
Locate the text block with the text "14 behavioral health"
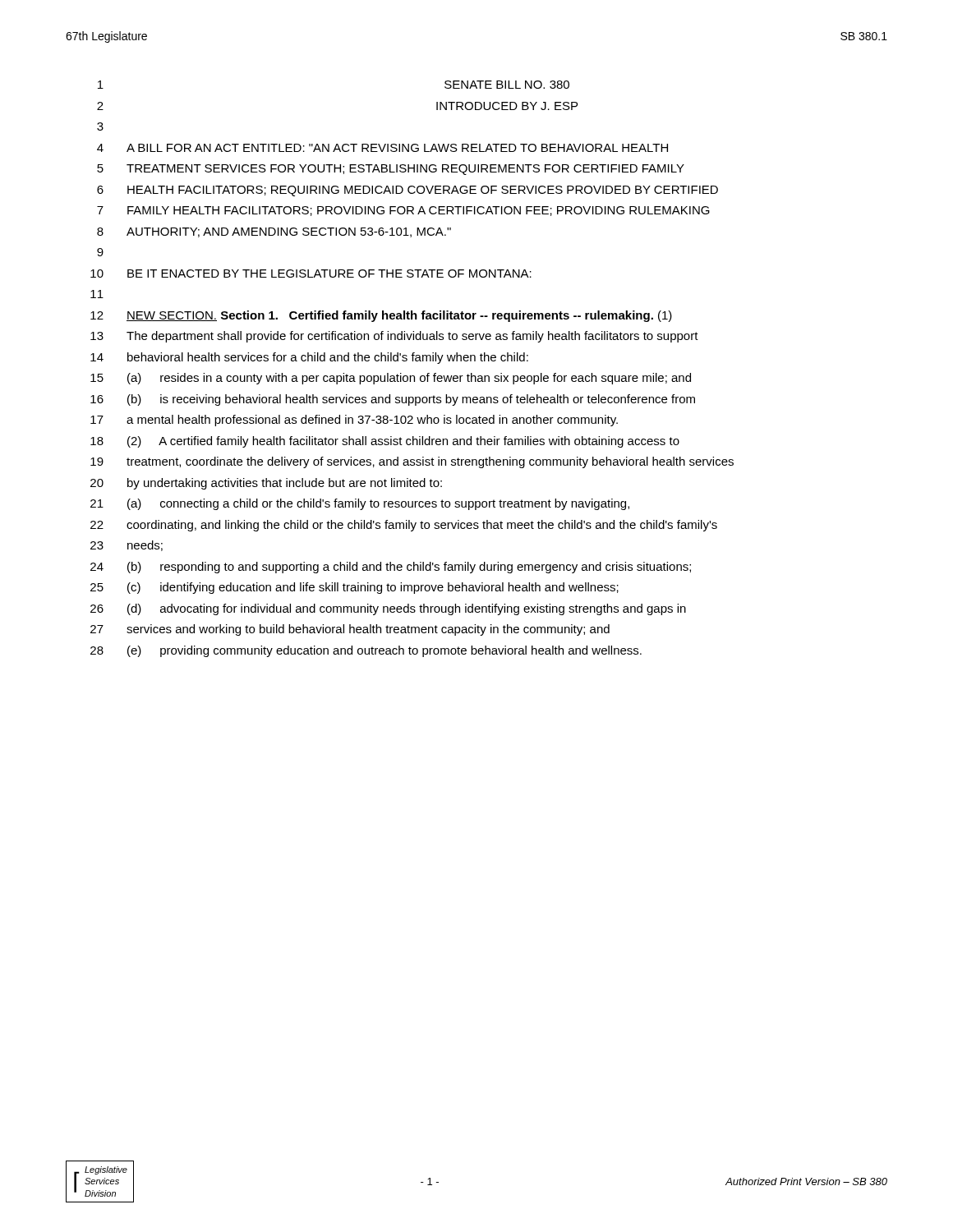476,357
